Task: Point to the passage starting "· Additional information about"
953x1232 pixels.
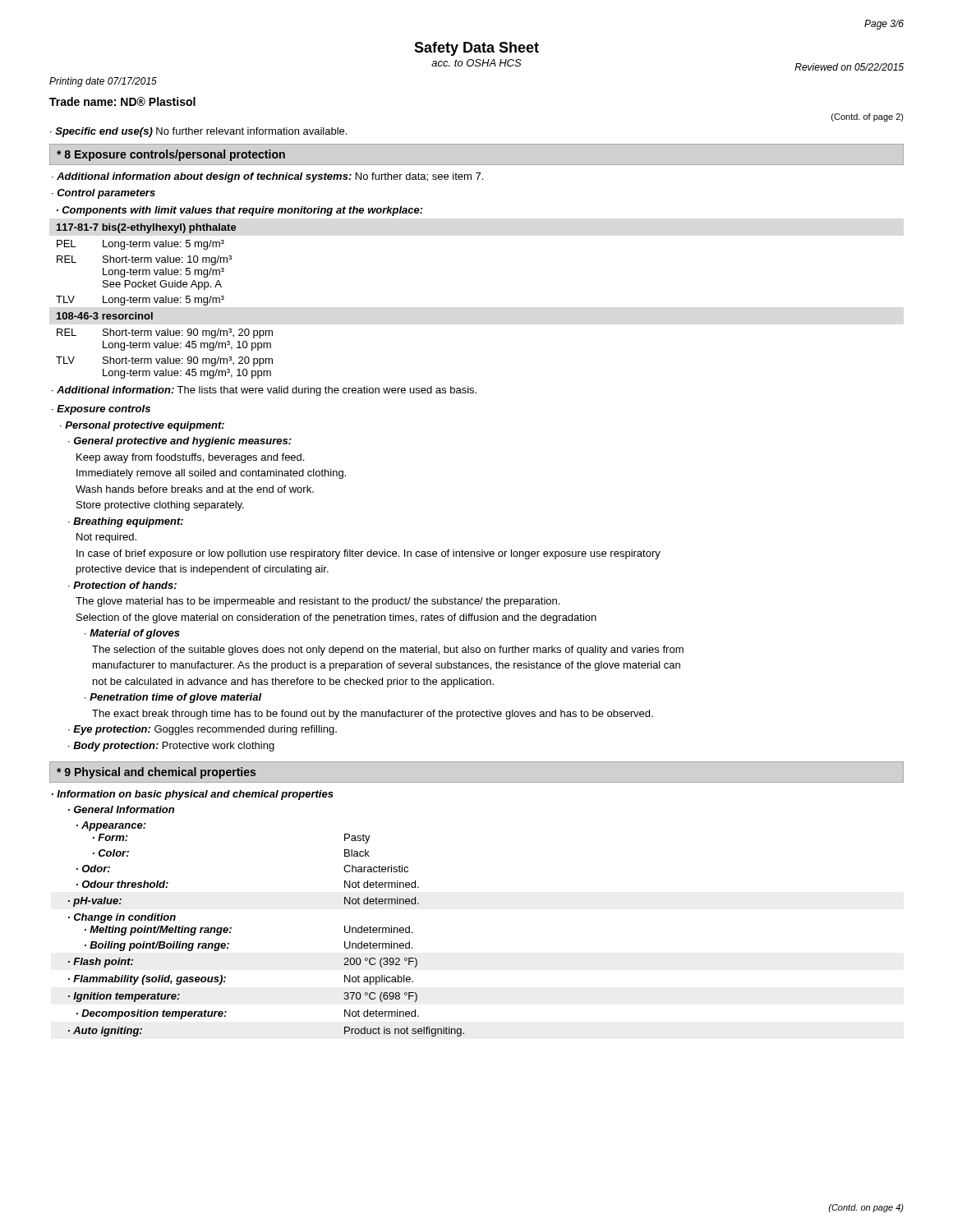Action: pos(268,176)
